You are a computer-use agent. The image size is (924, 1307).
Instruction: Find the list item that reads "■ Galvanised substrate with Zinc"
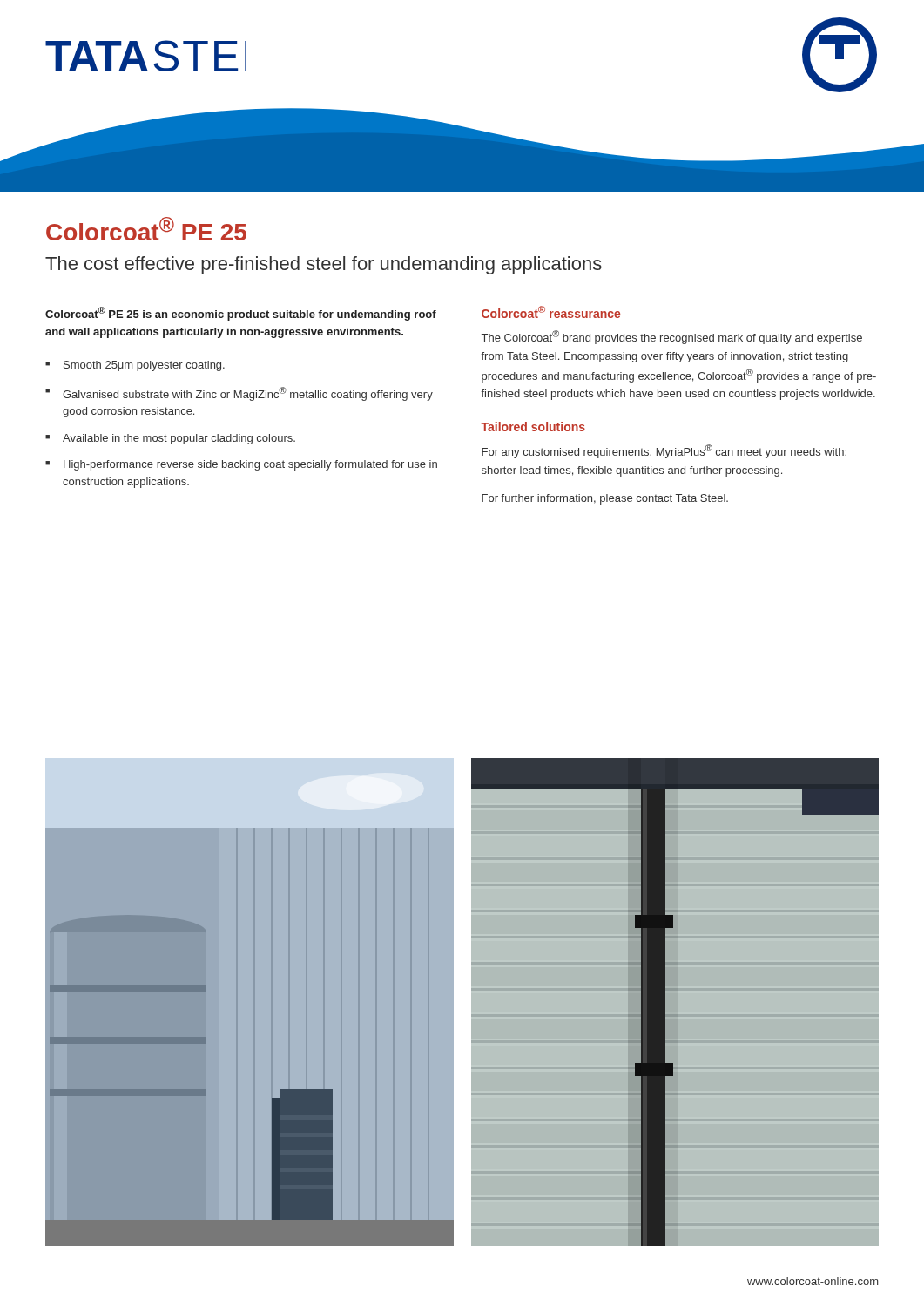244,402
